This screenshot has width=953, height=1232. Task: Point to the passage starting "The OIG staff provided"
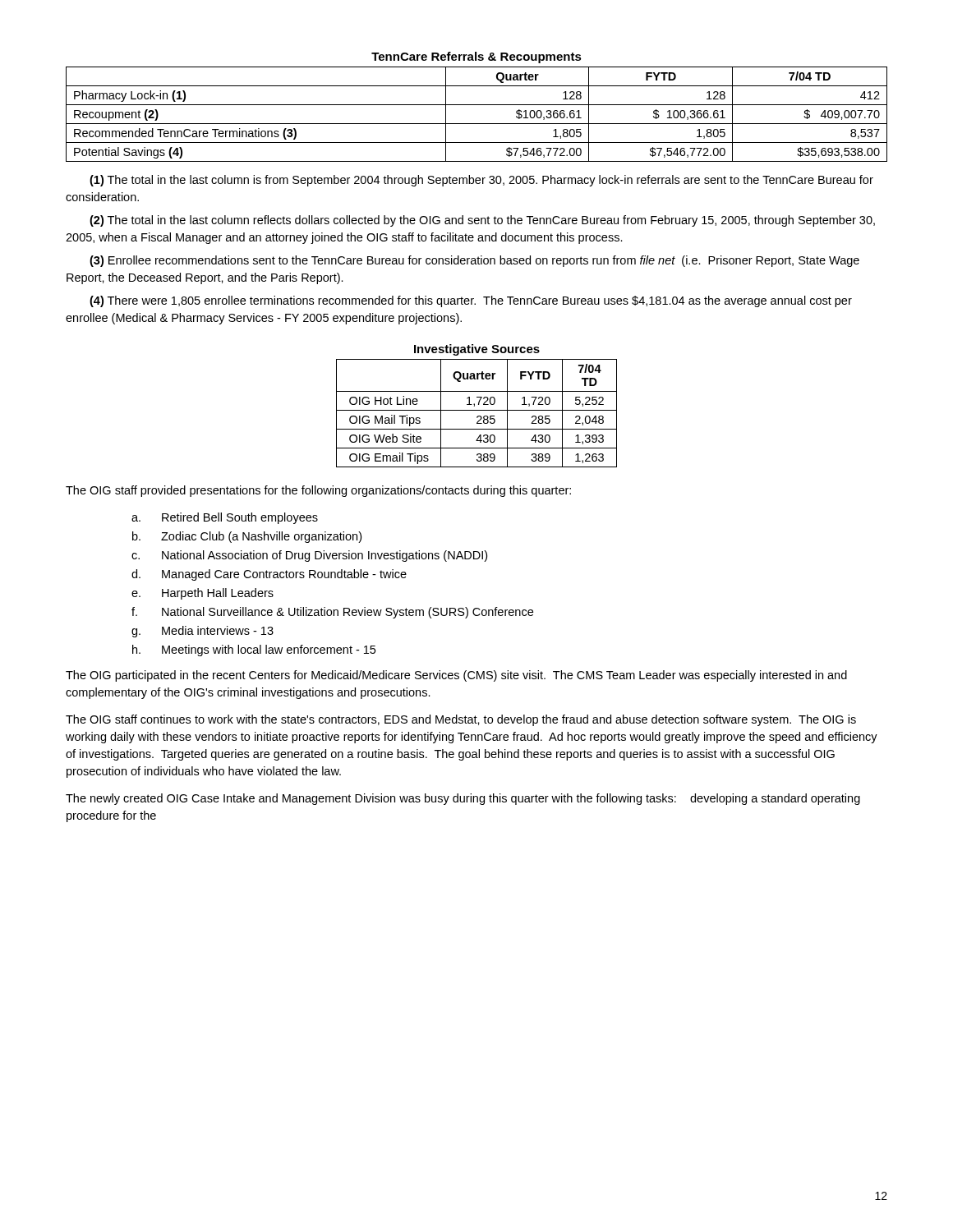pos(319,490)
